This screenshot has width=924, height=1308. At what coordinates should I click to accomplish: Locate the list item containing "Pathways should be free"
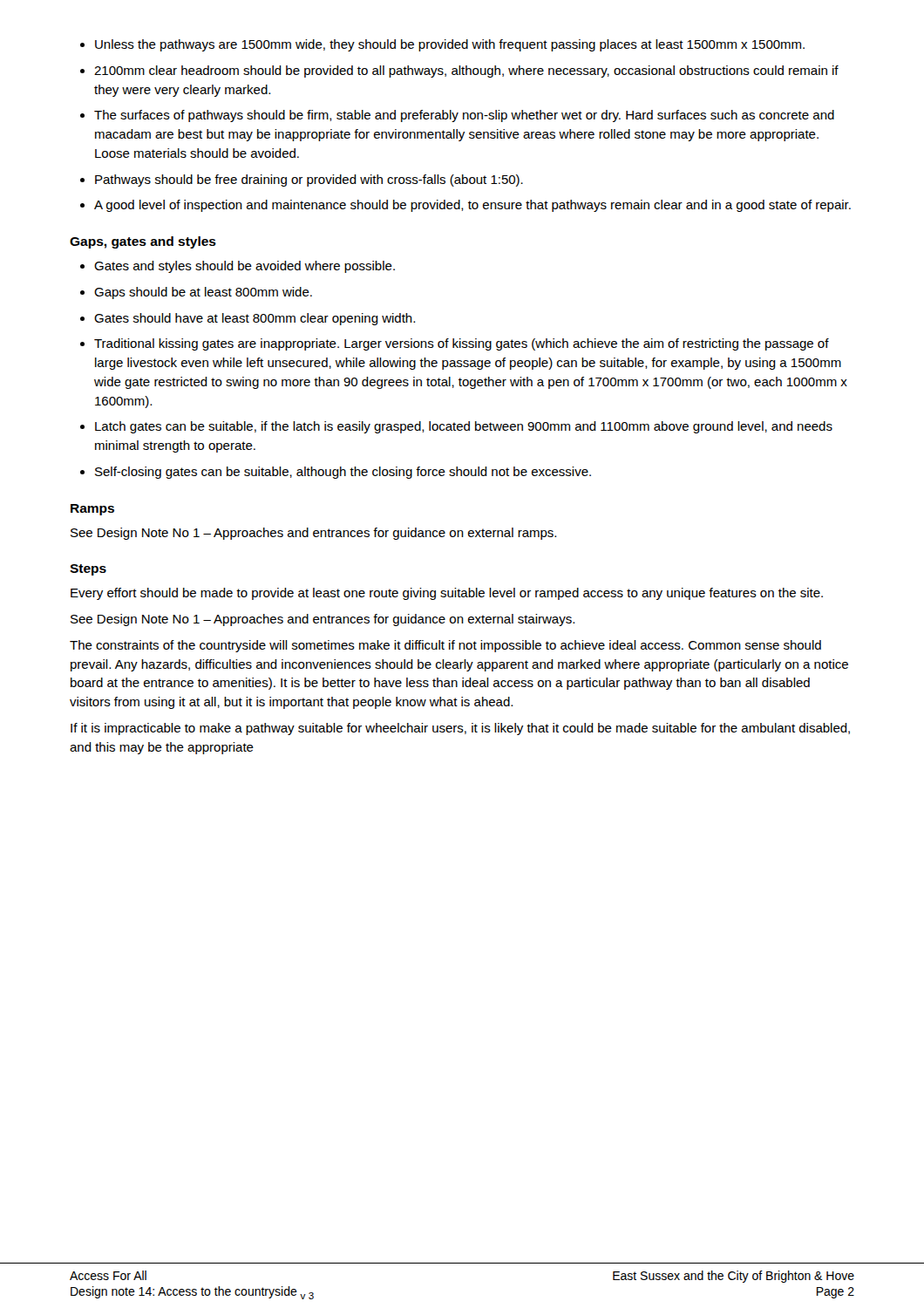coord(474,179)
